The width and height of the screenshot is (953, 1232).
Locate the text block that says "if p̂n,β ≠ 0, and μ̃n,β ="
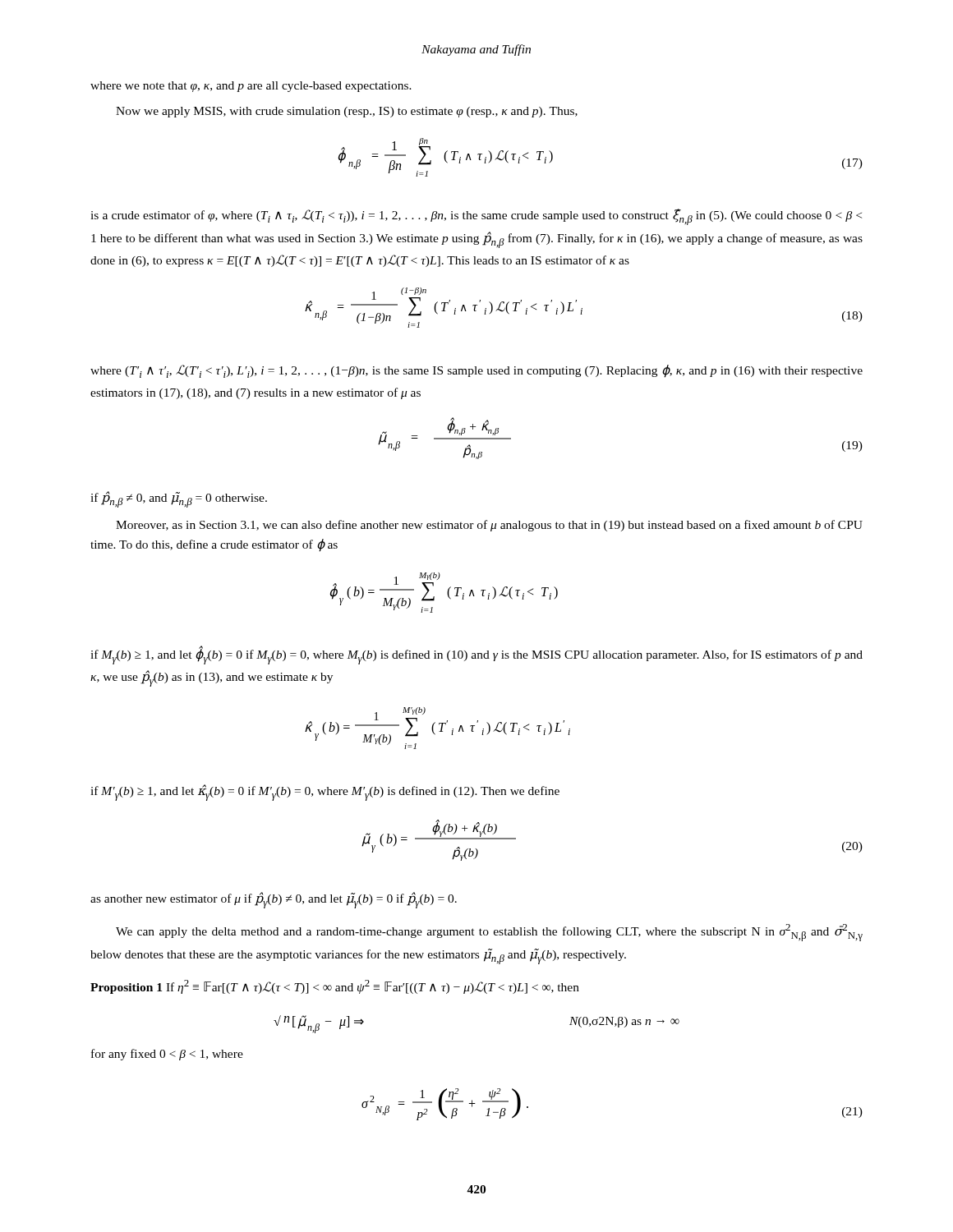[179, 499]
